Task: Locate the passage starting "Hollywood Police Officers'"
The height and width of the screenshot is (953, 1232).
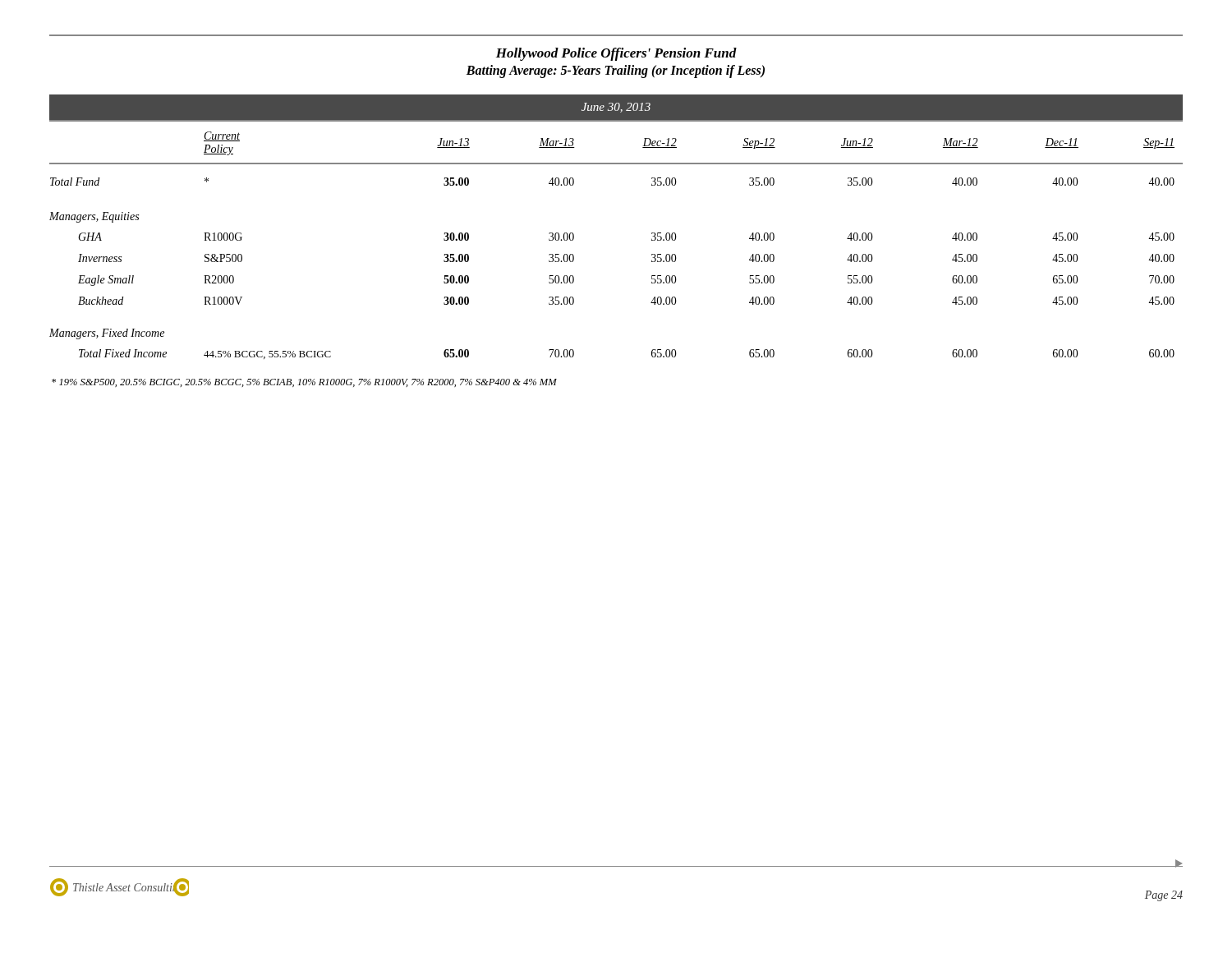Action: [616, 62]
